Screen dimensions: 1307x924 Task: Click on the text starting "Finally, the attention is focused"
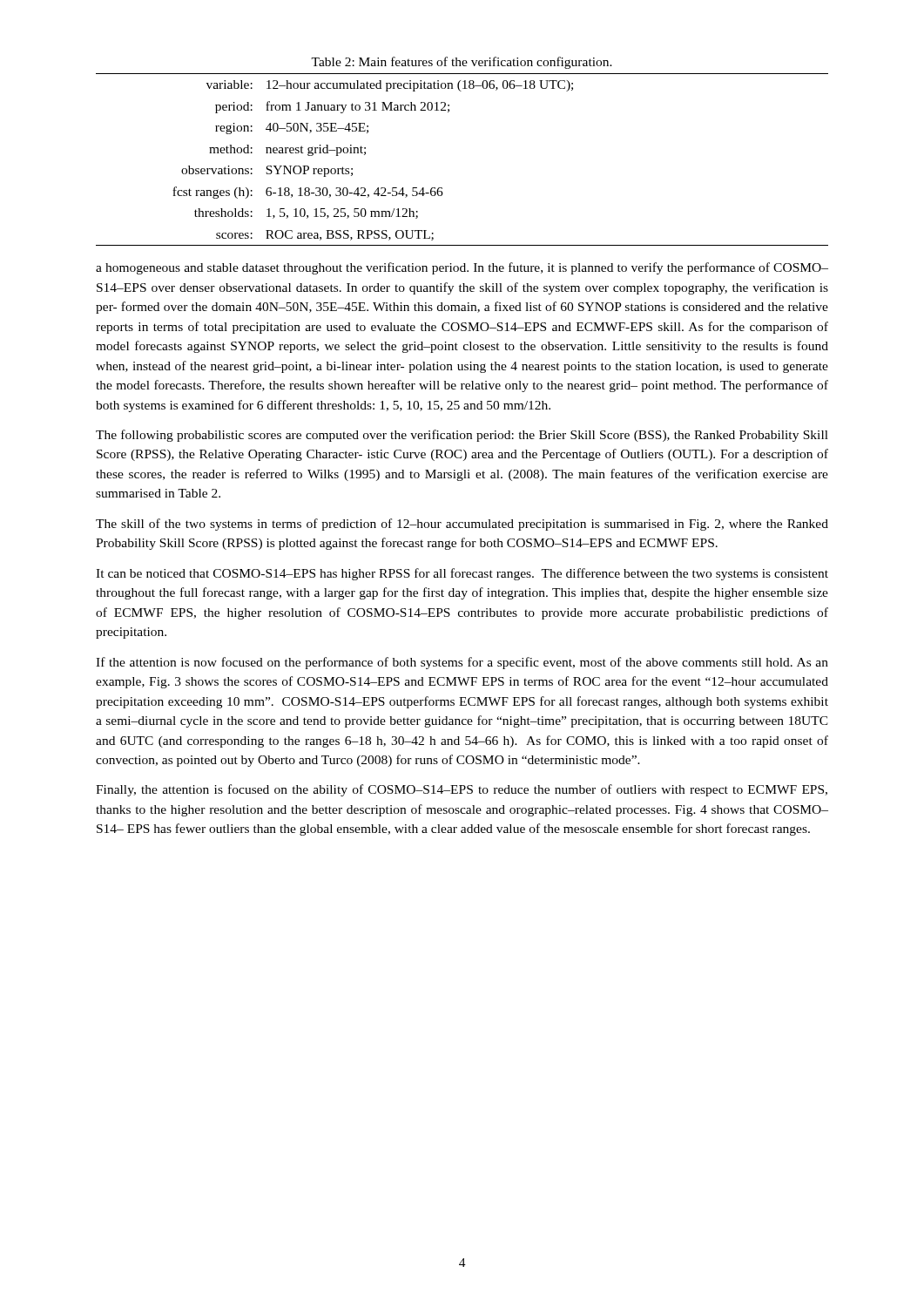pyautogui.click(x=462, y=809)
